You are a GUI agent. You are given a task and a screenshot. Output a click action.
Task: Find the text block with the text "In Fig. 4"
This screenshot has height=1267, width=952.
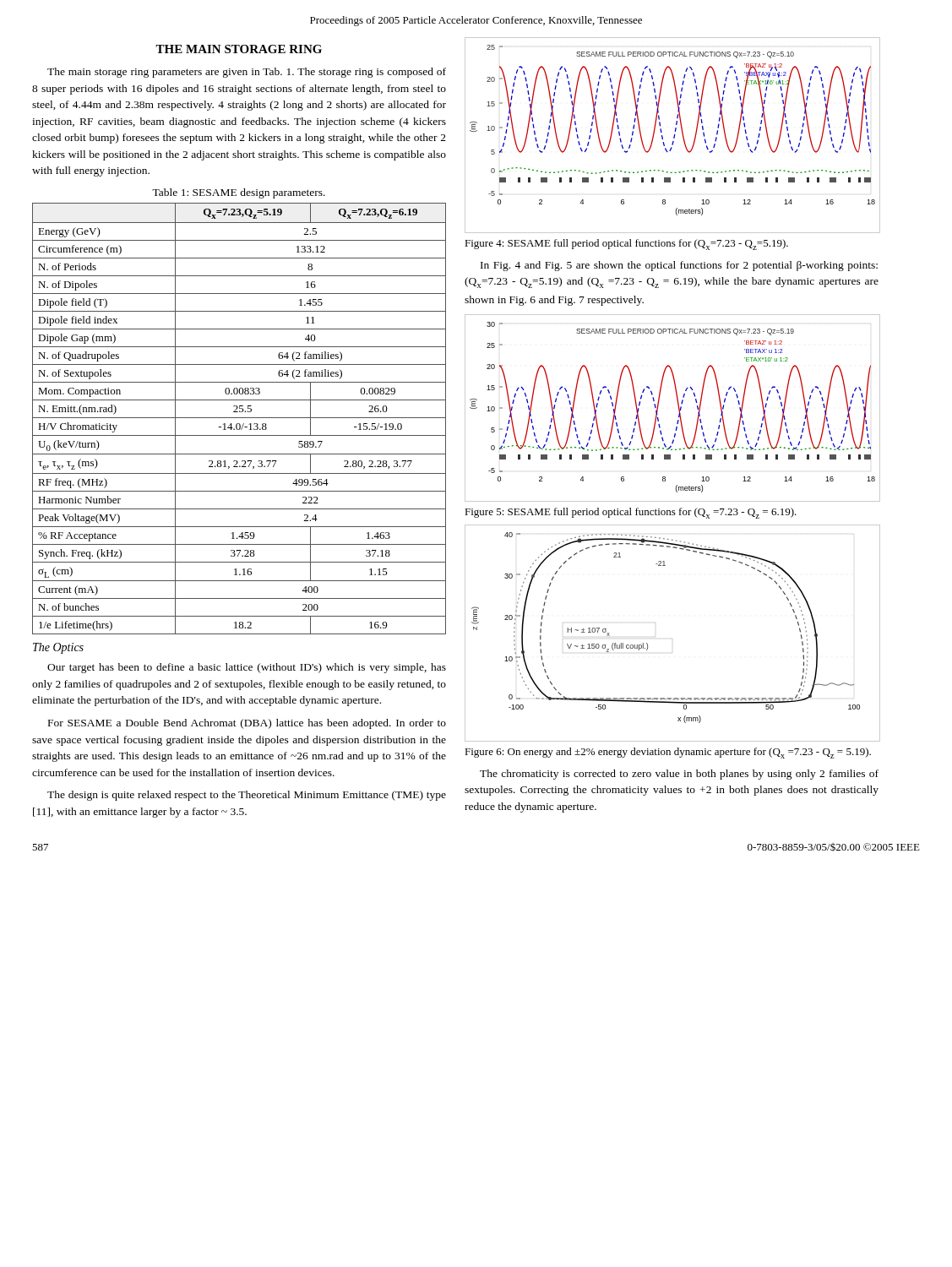point(672,282)
